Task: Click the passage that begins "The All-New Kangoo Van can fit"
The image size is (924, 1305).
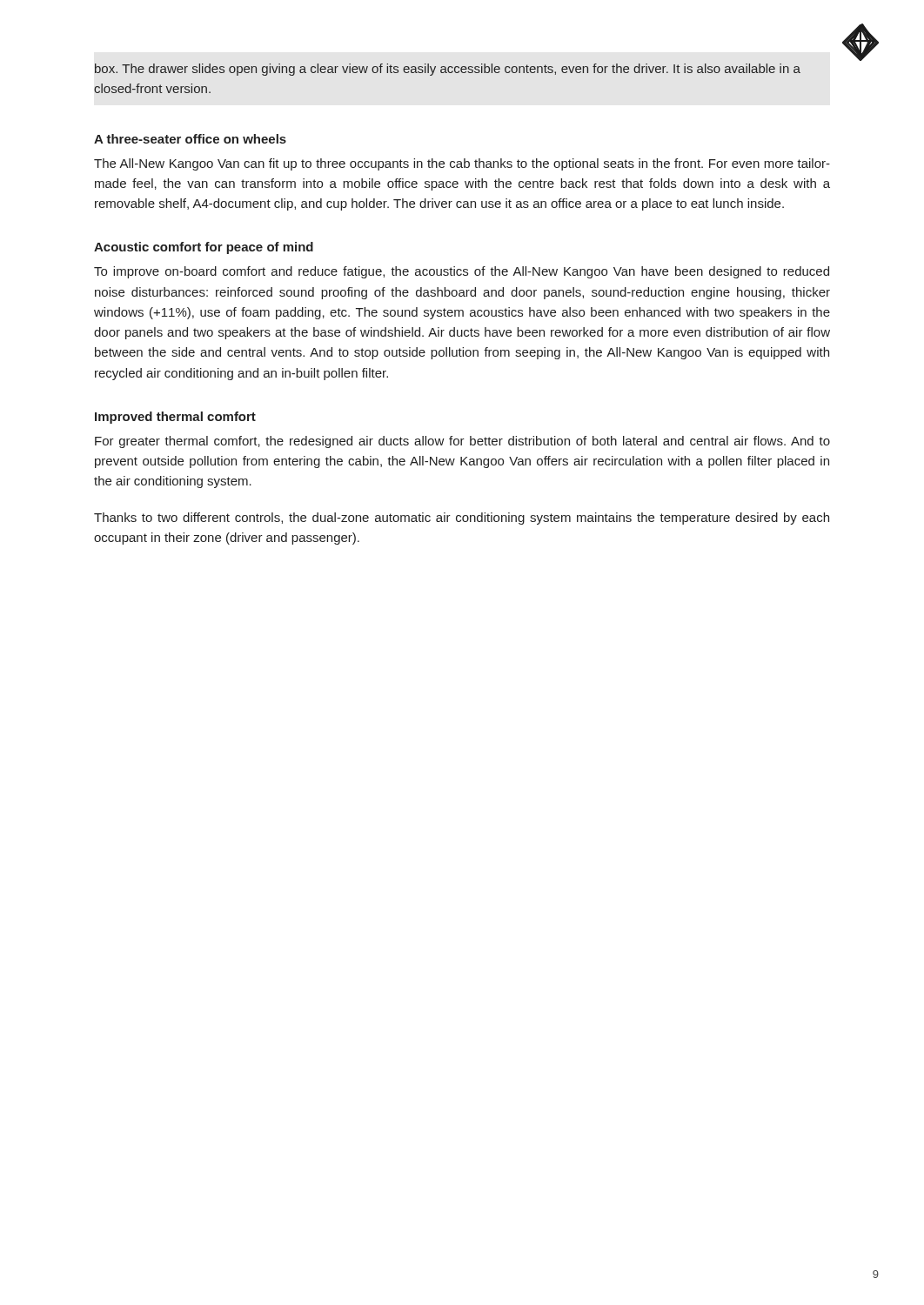Action: 462,183
